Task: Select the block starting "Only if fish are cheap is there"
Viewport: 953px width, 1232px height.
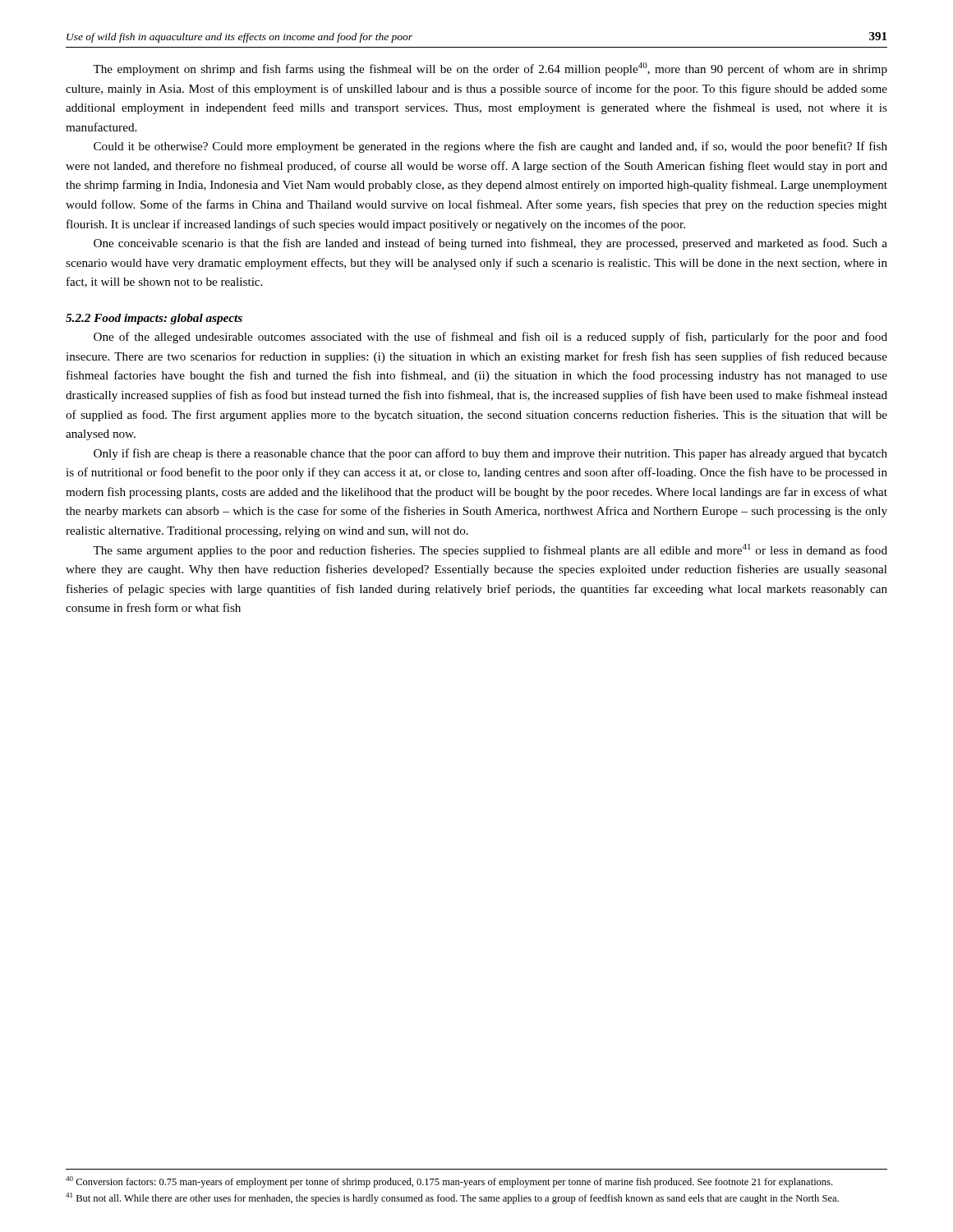Action: pos(476,492)
